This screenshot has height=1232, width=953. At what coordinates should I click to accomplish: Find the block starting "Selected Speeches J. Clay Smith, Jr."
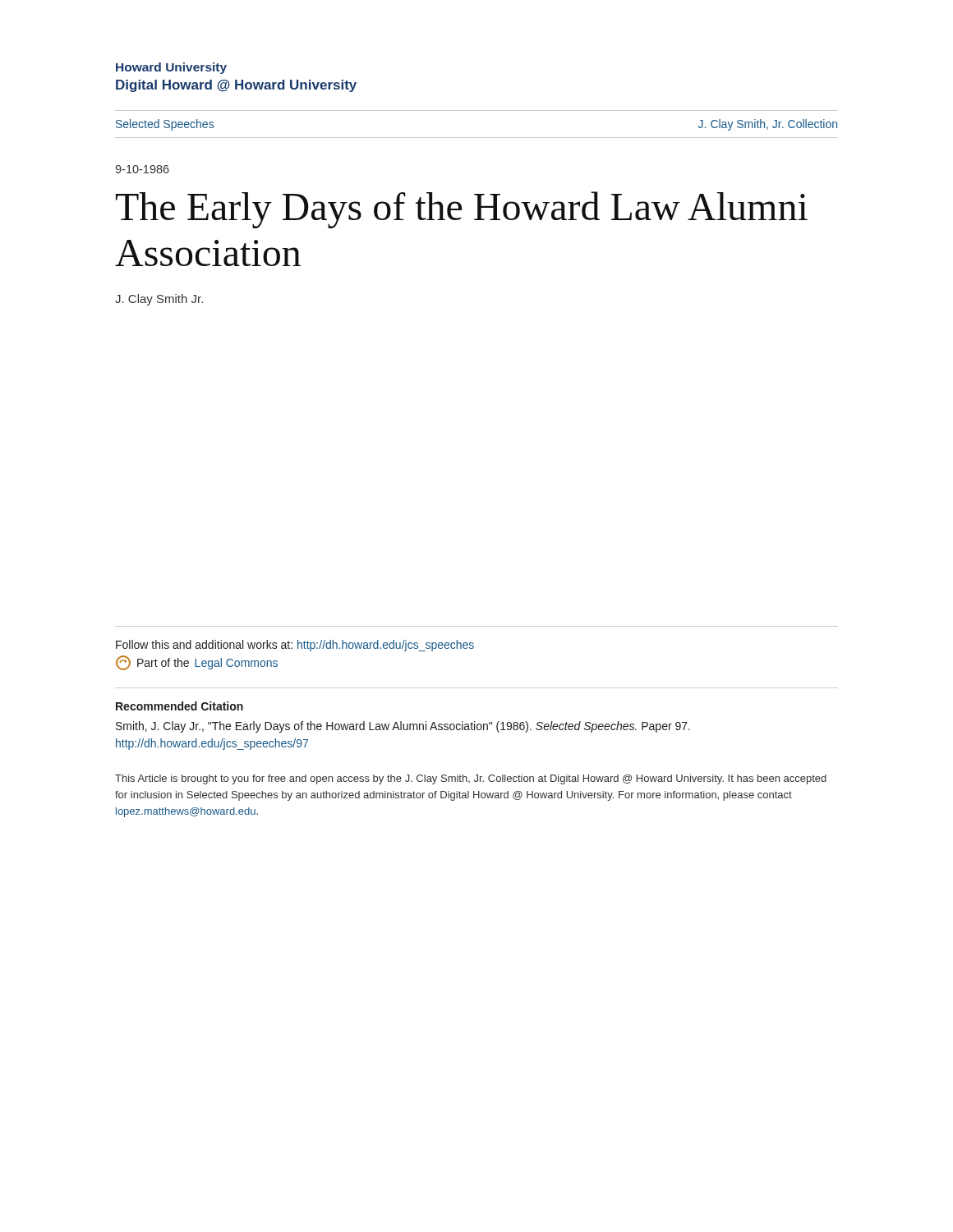(x=167, y=124)
